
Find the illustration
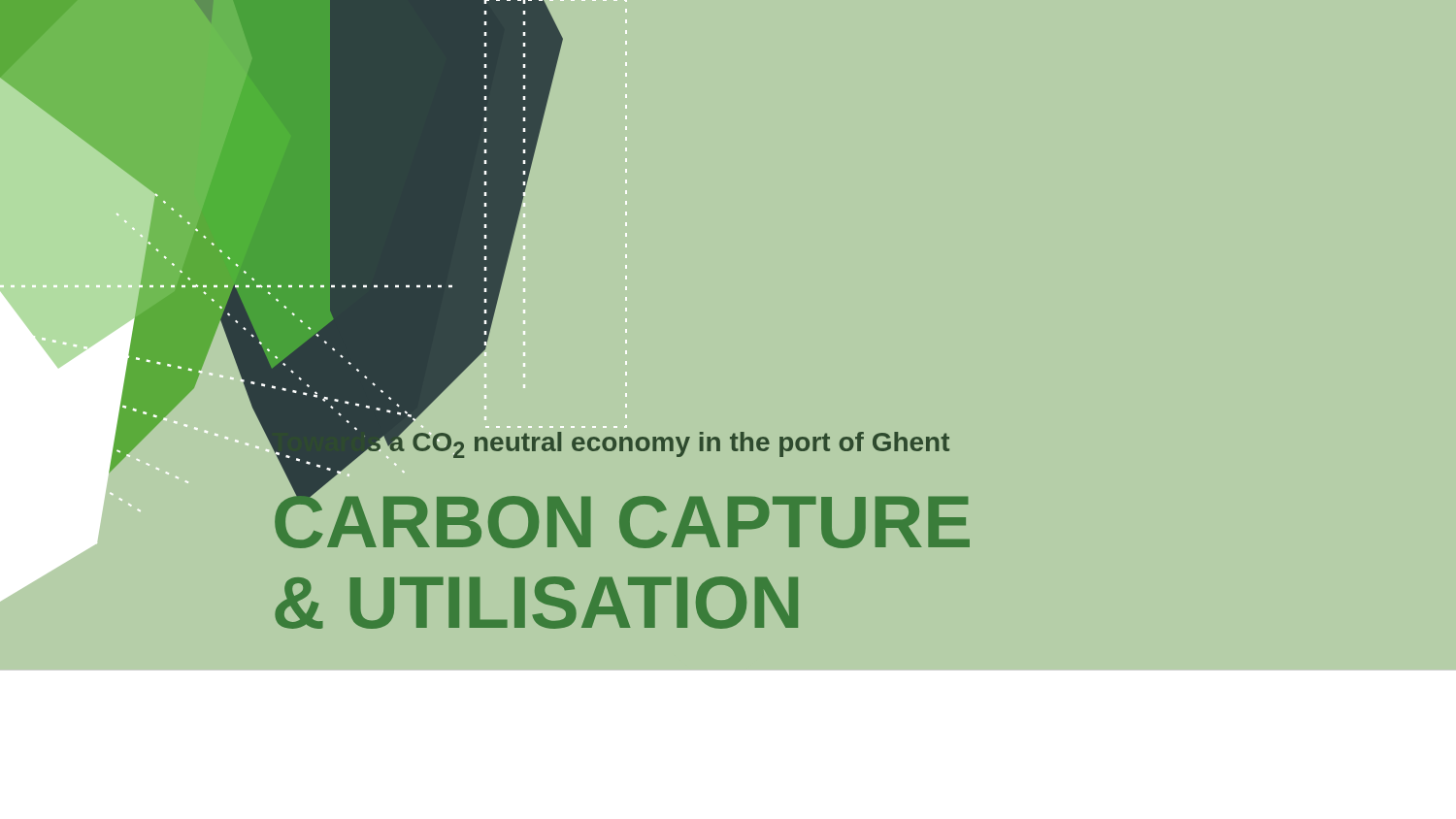[330, 335]
